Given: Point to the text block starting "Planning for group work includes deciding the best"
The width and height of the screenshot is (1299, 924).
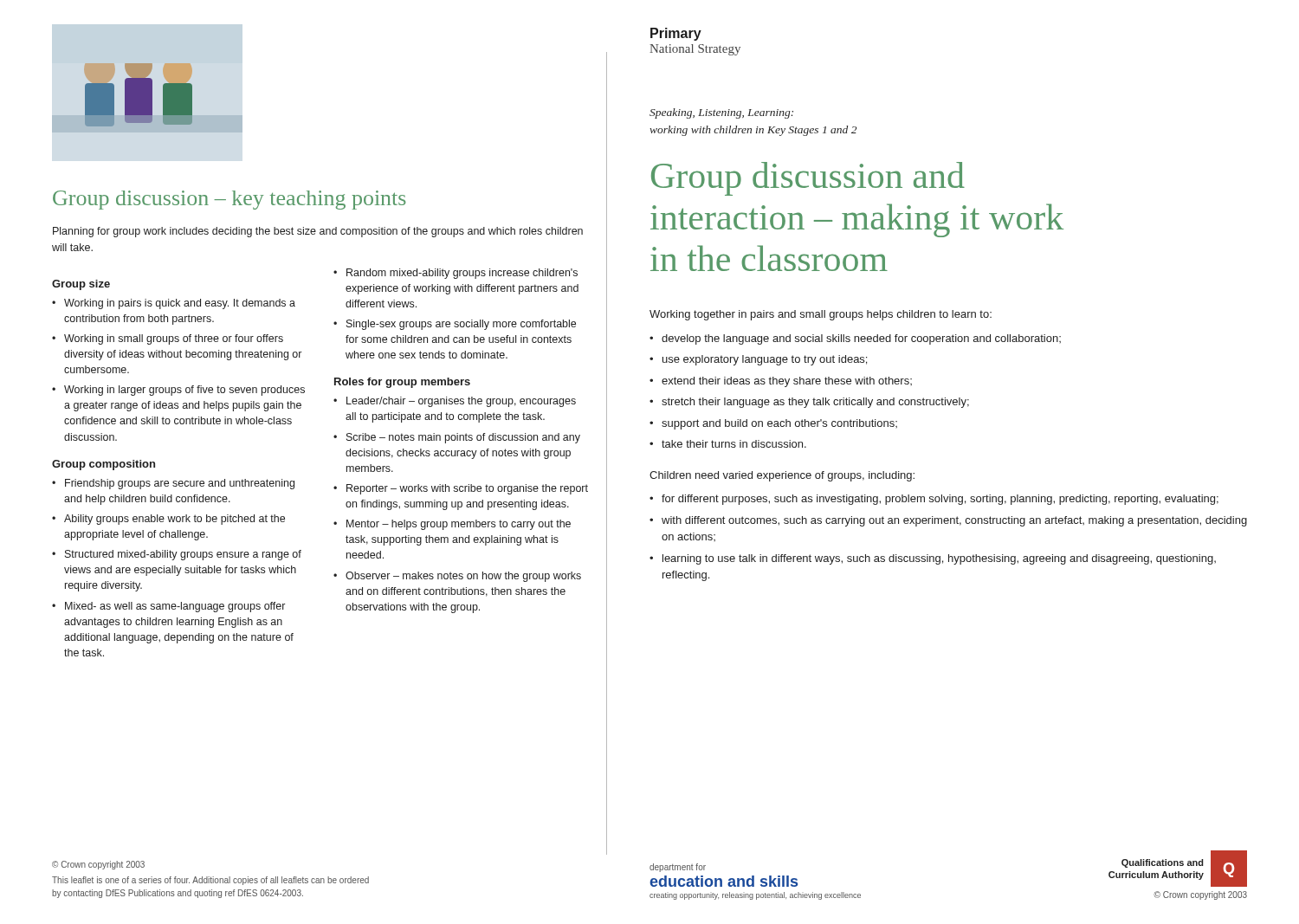Looking at the screenshot, I should click(318, 239).
